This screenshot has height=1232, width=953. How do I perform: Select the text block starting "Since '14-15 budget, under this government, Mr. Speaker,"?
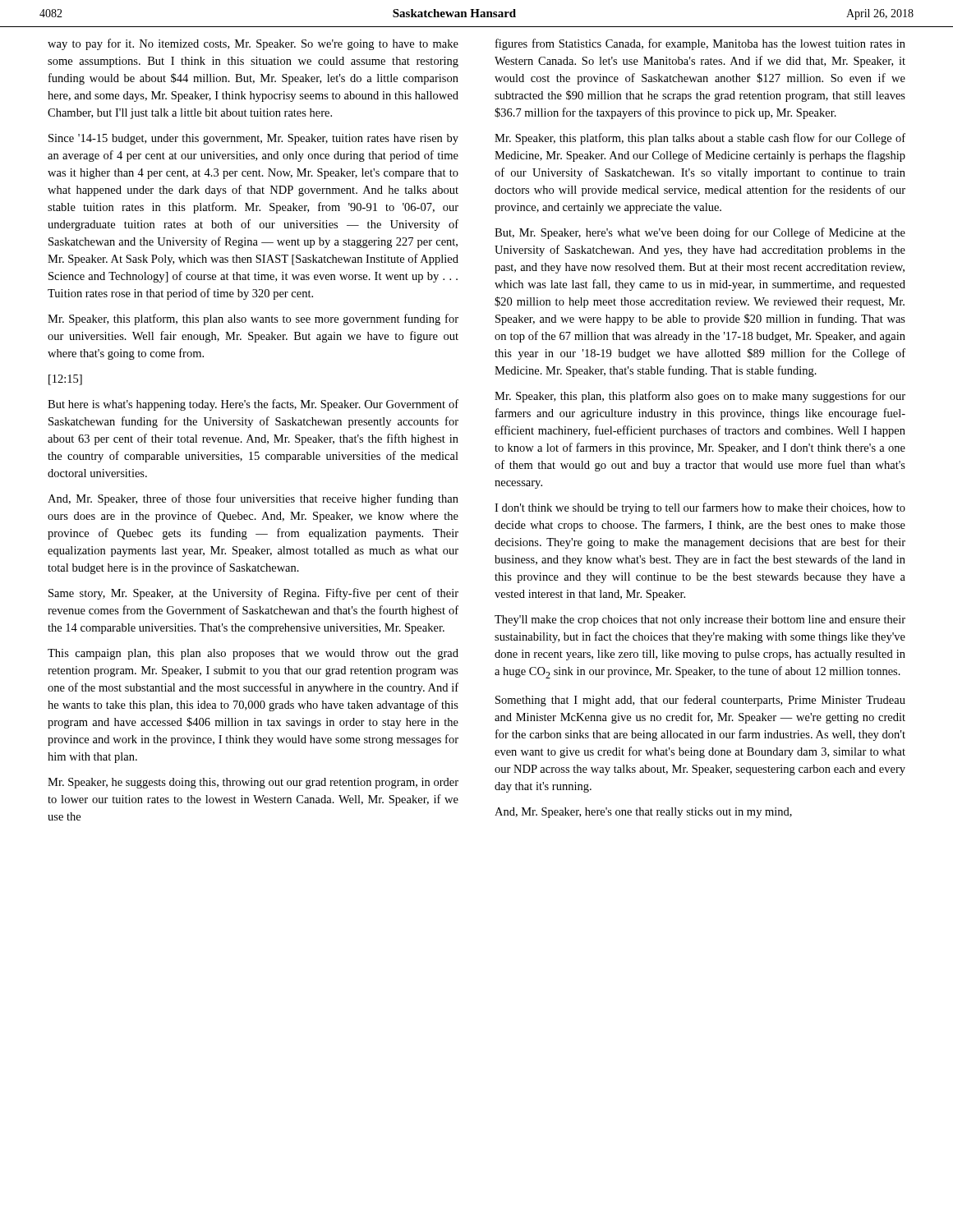click(x=253, y=216)
